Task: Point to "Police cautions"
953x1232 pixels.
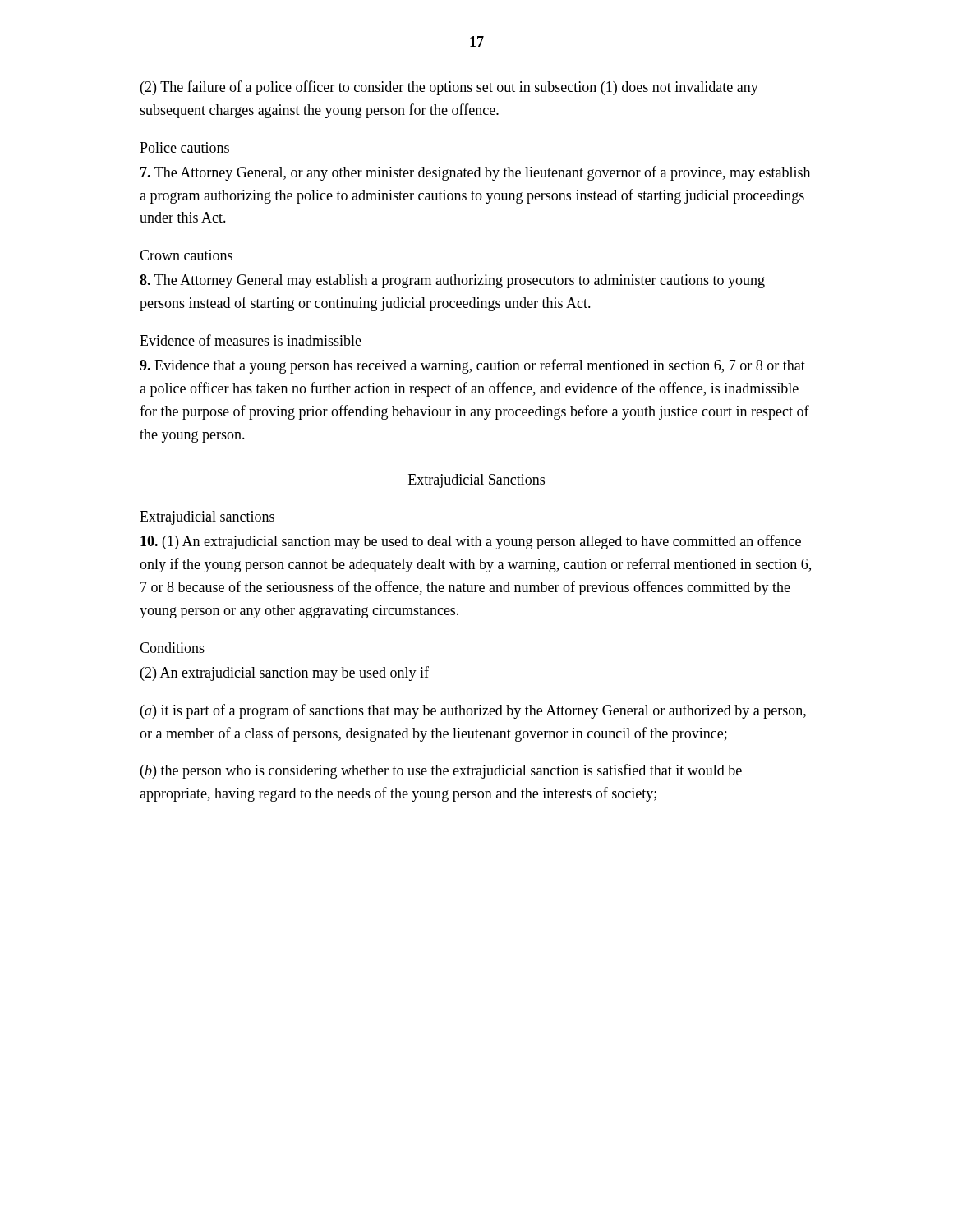Action: [x=185, y=148]
